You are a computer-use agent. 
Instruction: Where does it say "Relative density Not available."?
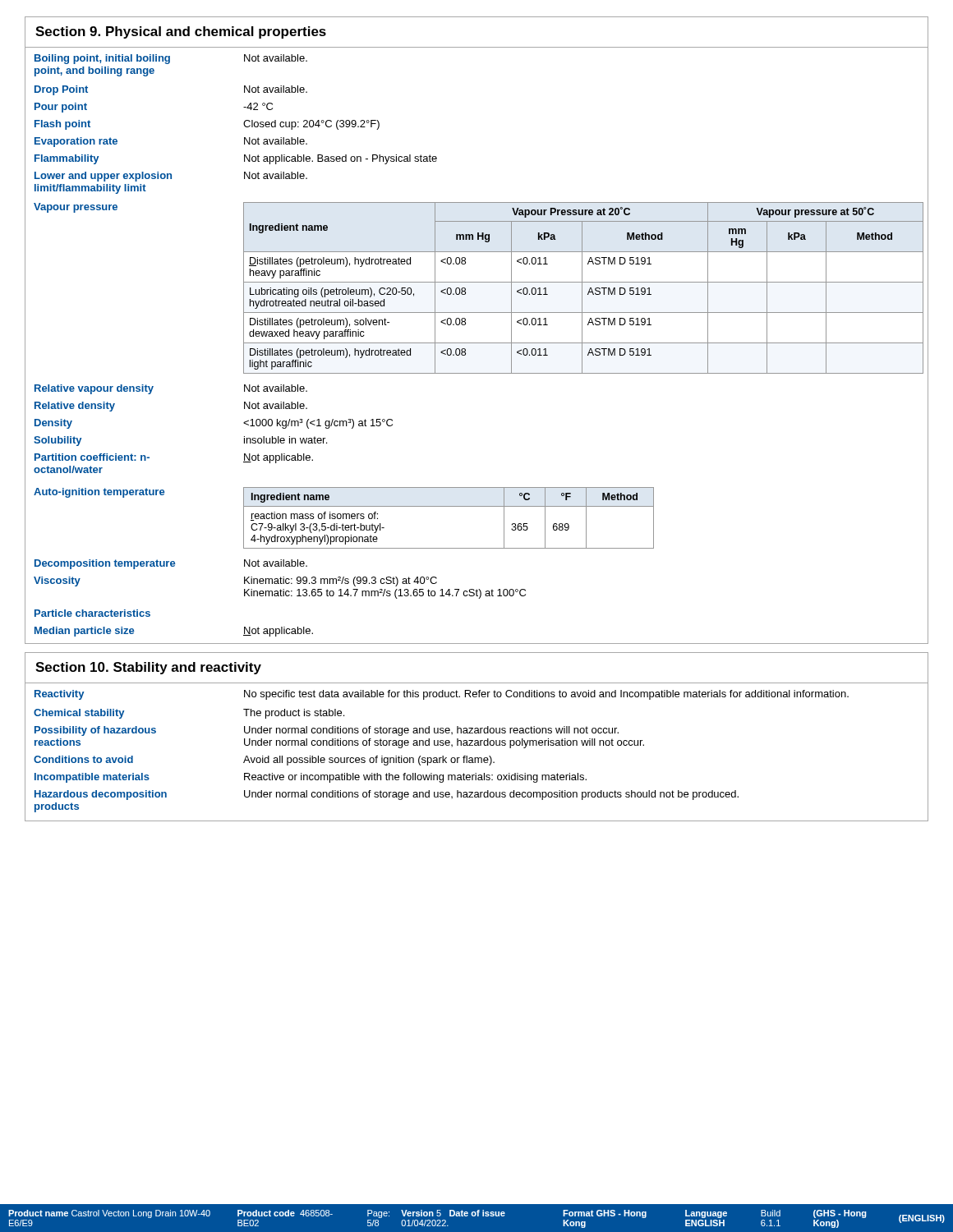click(x=62, y=405)
